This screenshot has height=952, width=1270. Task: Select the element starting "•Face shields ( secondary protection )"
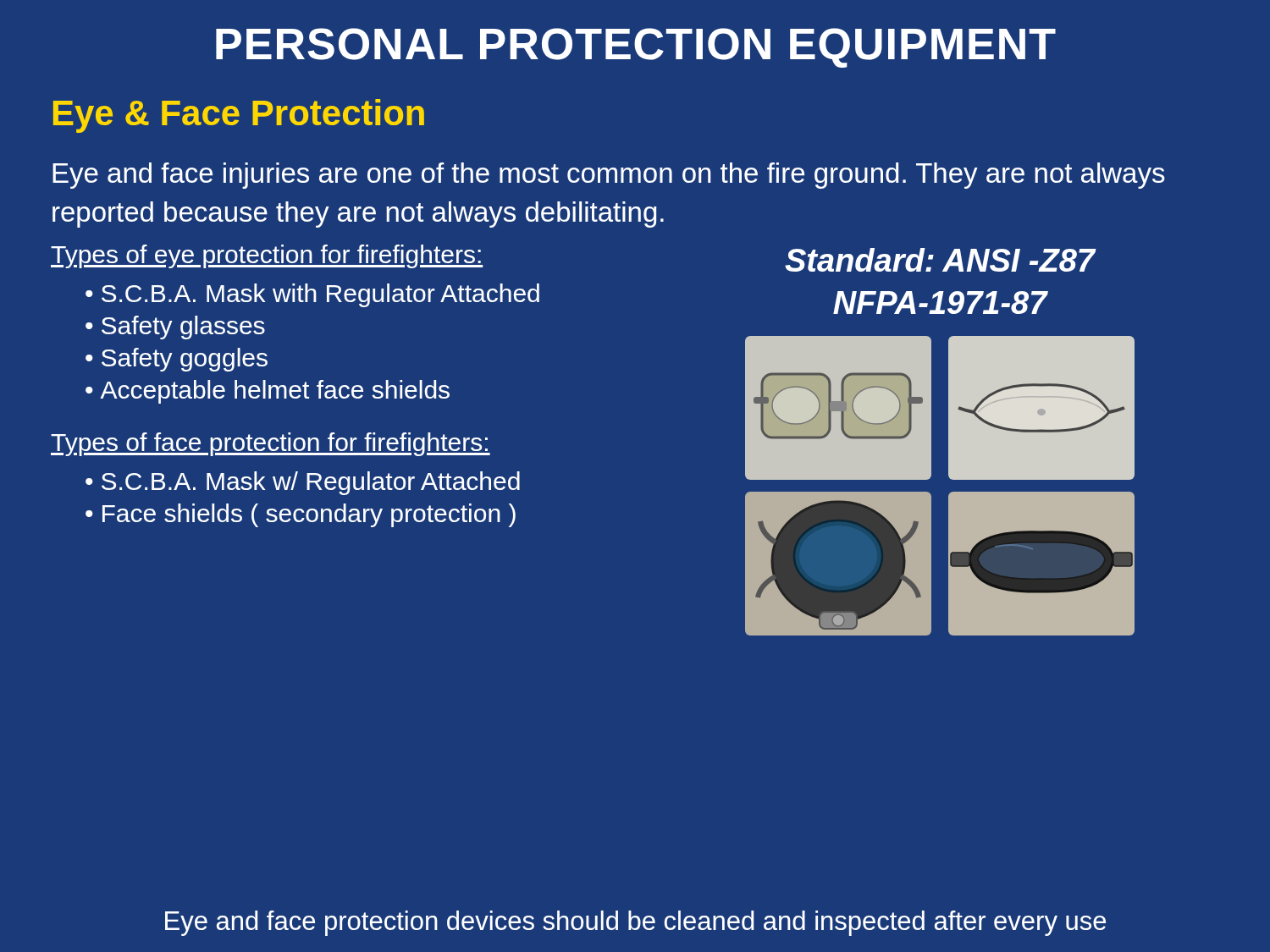(x=301, y=514)
